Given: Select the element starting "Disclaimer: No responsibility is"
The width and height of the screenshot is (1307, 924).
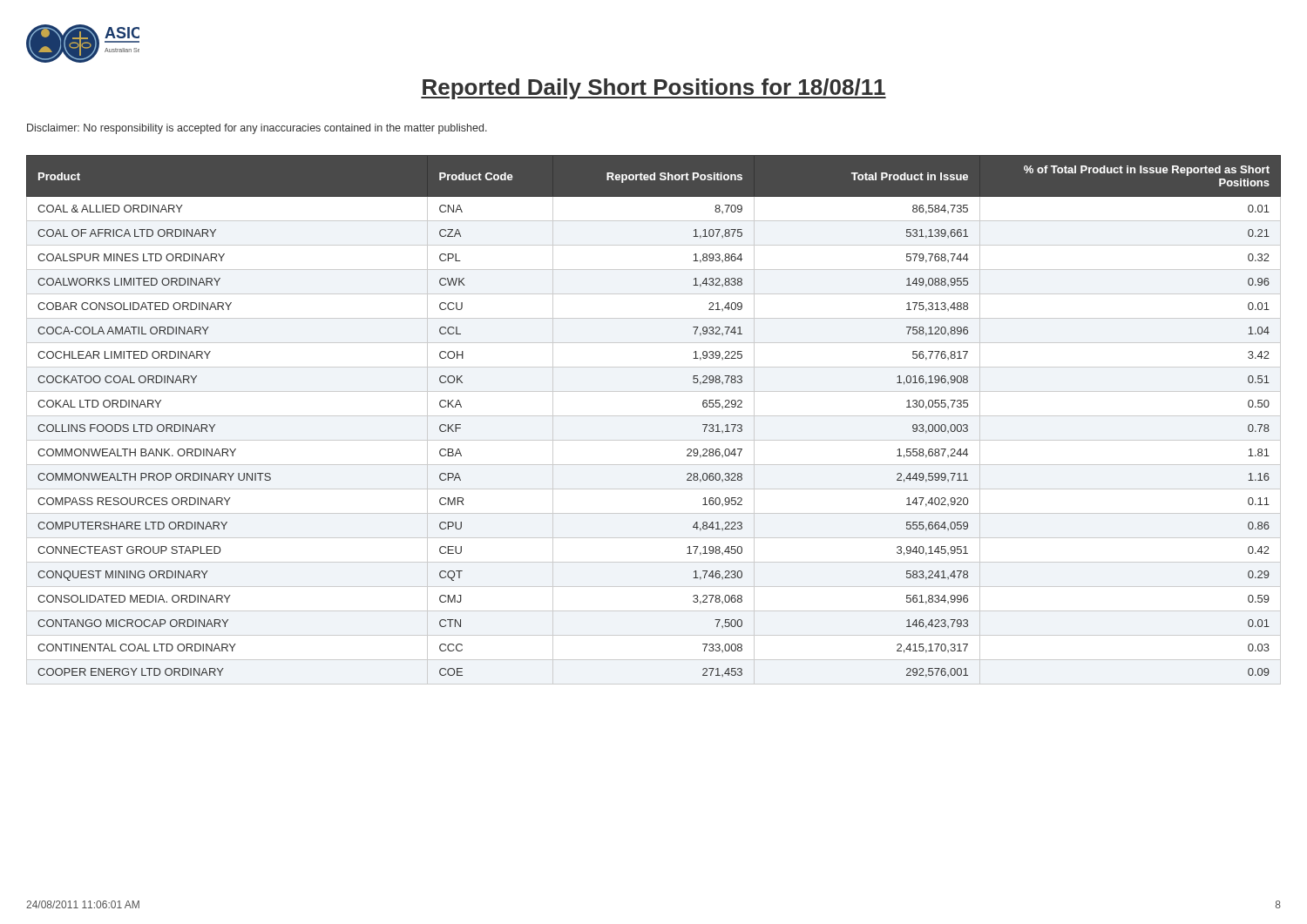Looking at the screenshot, I should [x=257, y=128].
